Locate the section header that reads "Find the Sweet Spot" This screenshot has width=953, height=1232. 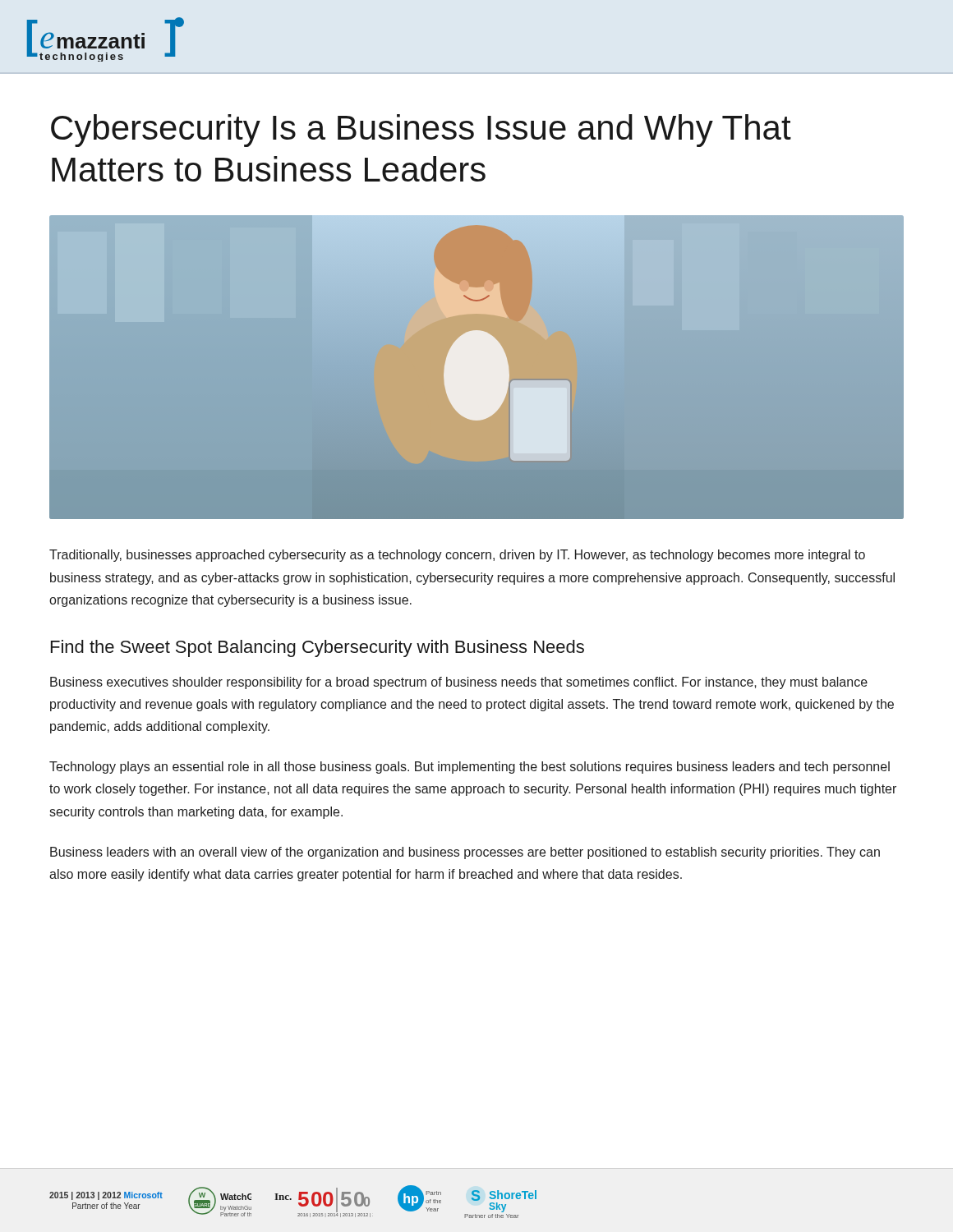point(476,647)
